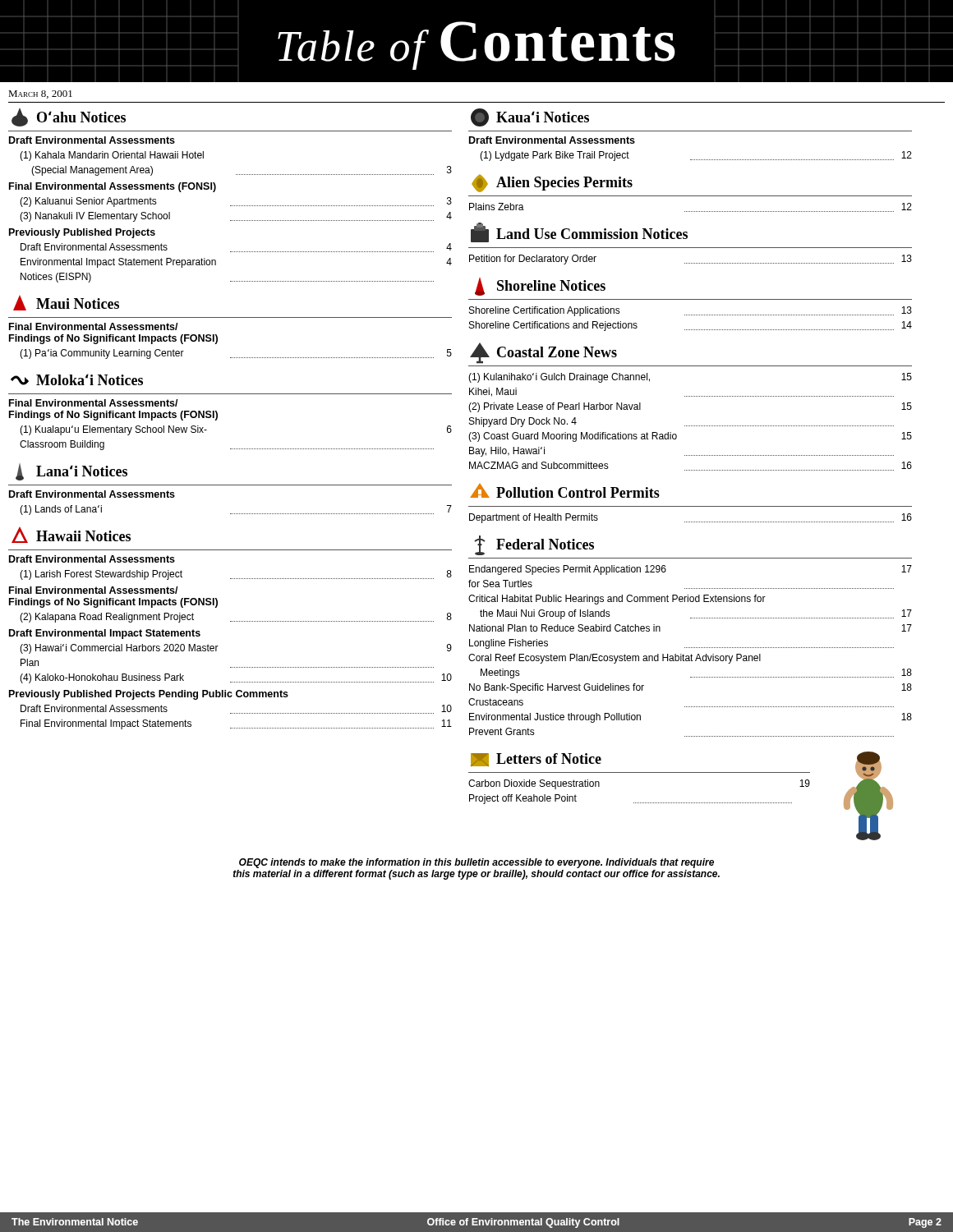Screen dimensions: 1232x953
Task: Click where it says "(1) Lands of Lanaʻi 7"
Action: 236,509
